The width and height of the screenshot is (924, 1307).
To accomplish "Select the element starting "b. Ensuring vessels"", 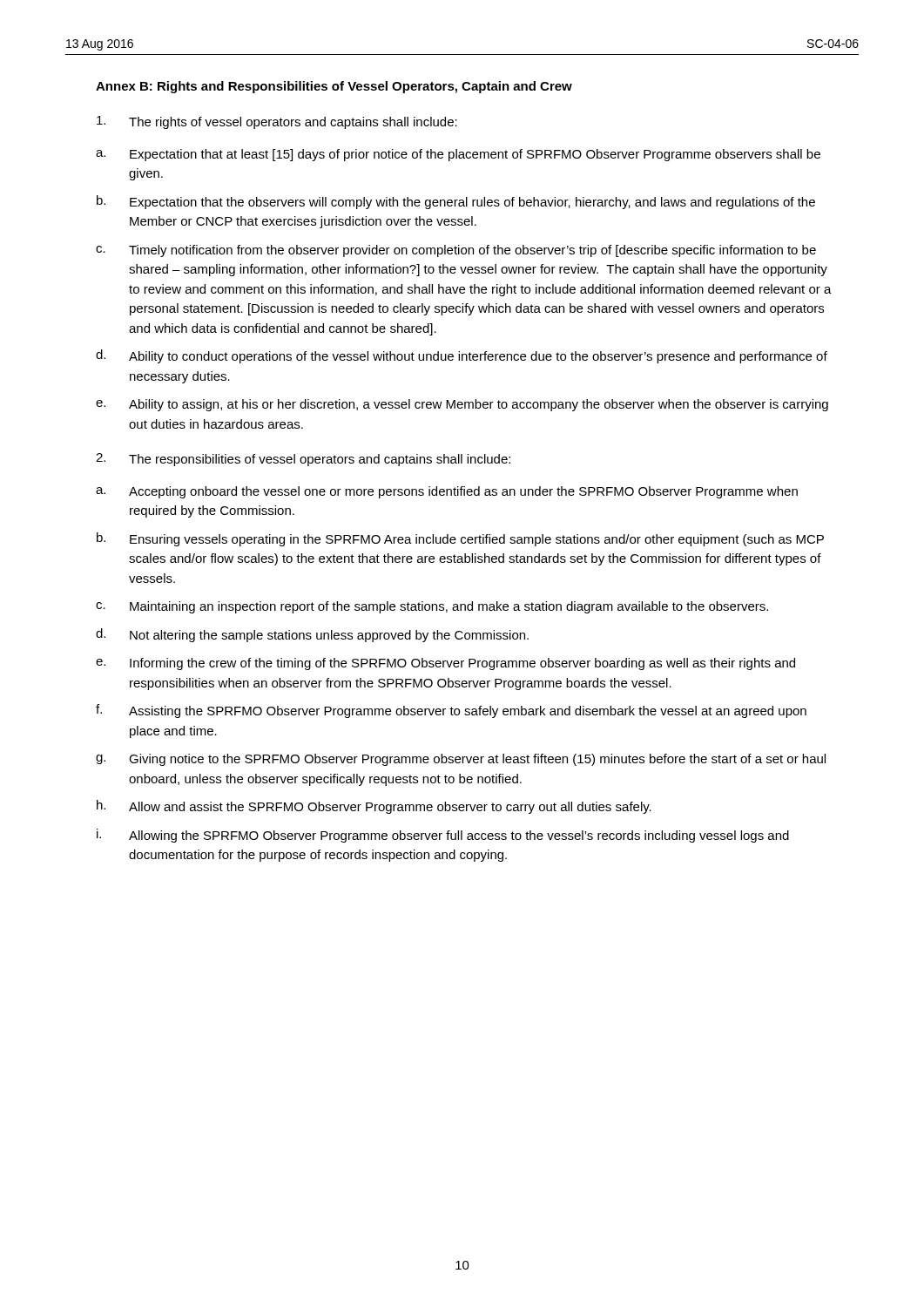I will (469, 559).
